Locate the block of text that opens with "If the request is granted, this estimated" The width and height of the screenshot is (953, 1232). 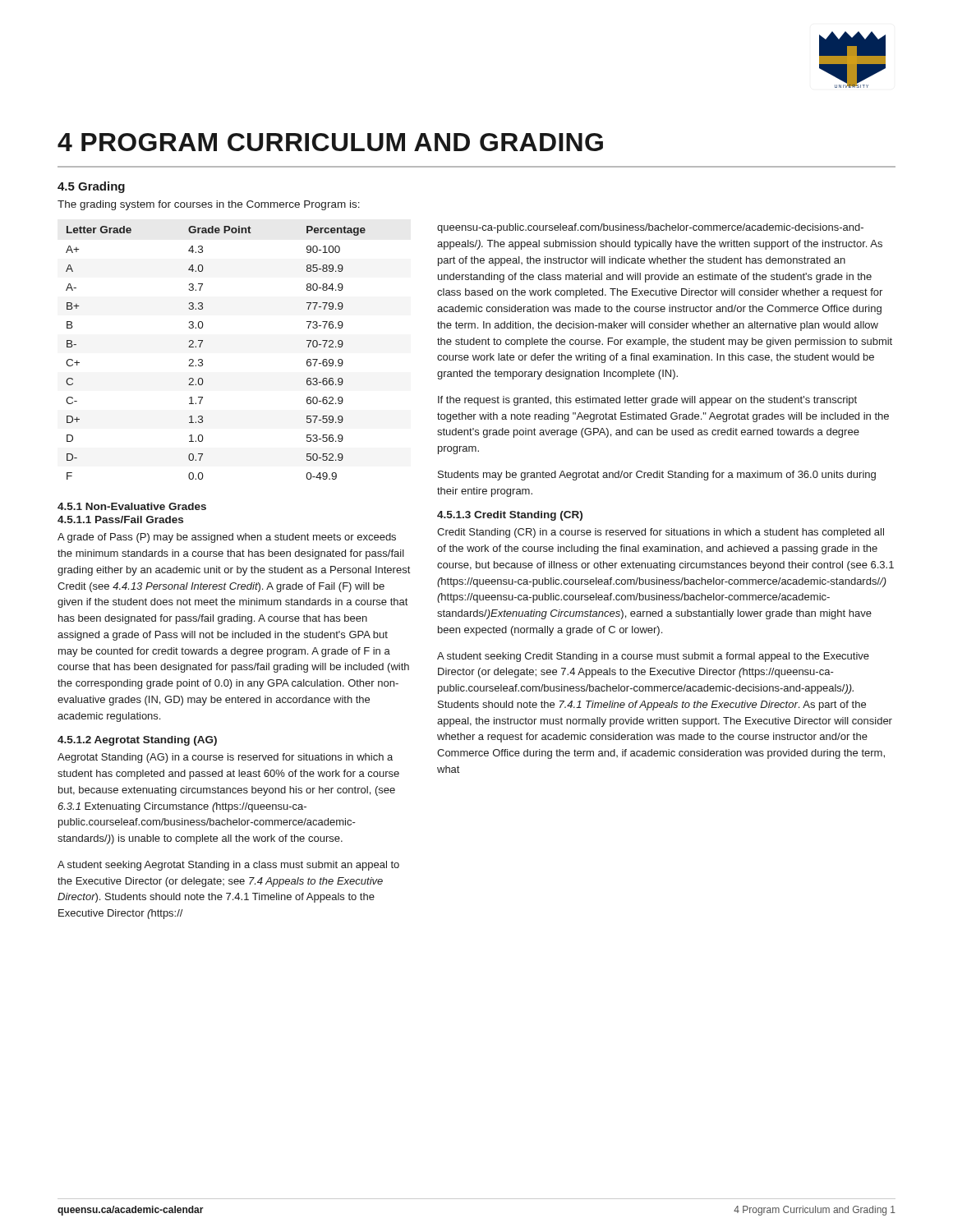[x=663, y=424]
